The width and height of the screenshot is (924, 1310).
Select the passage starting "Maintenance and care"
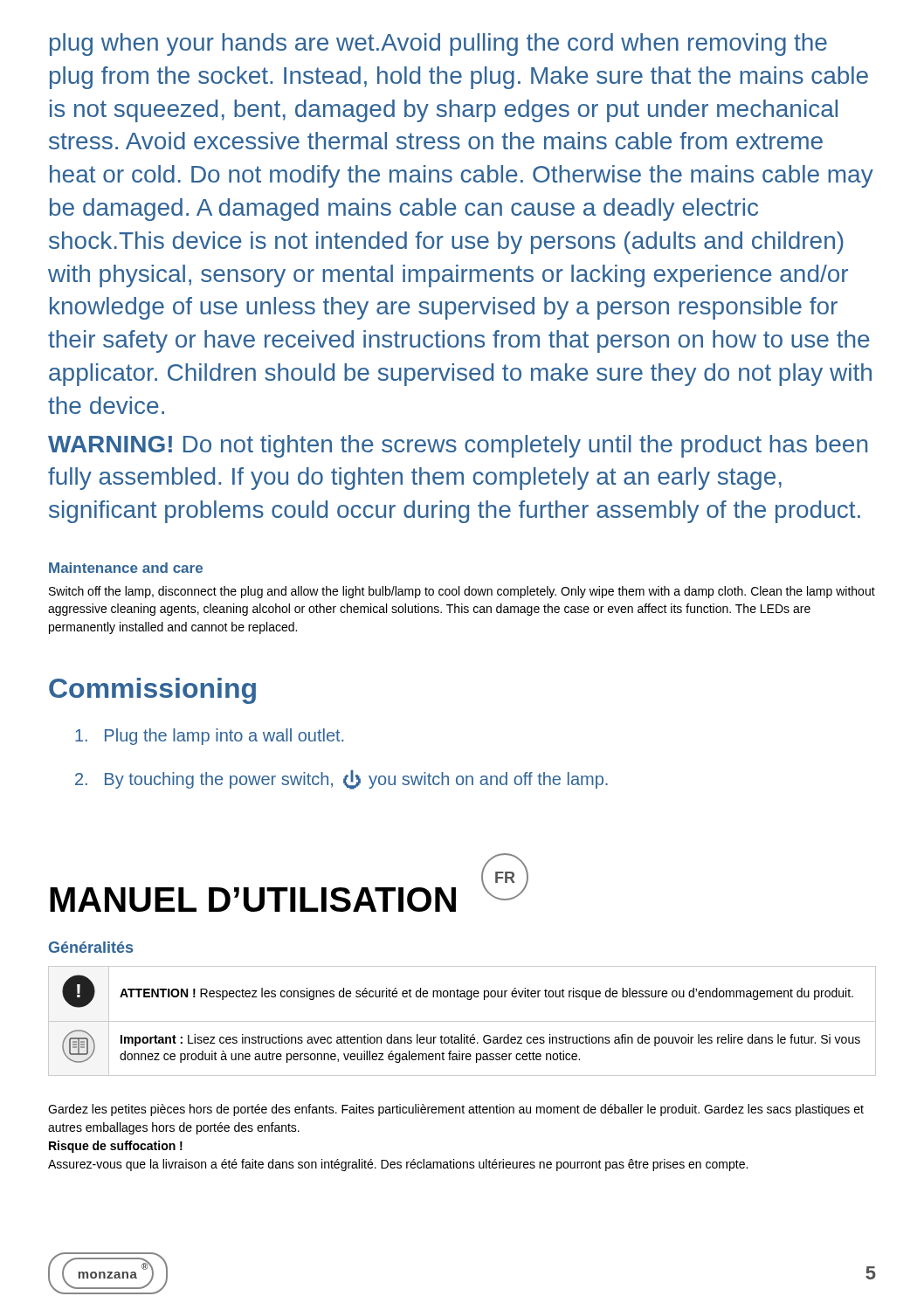(x=126, y=568)
